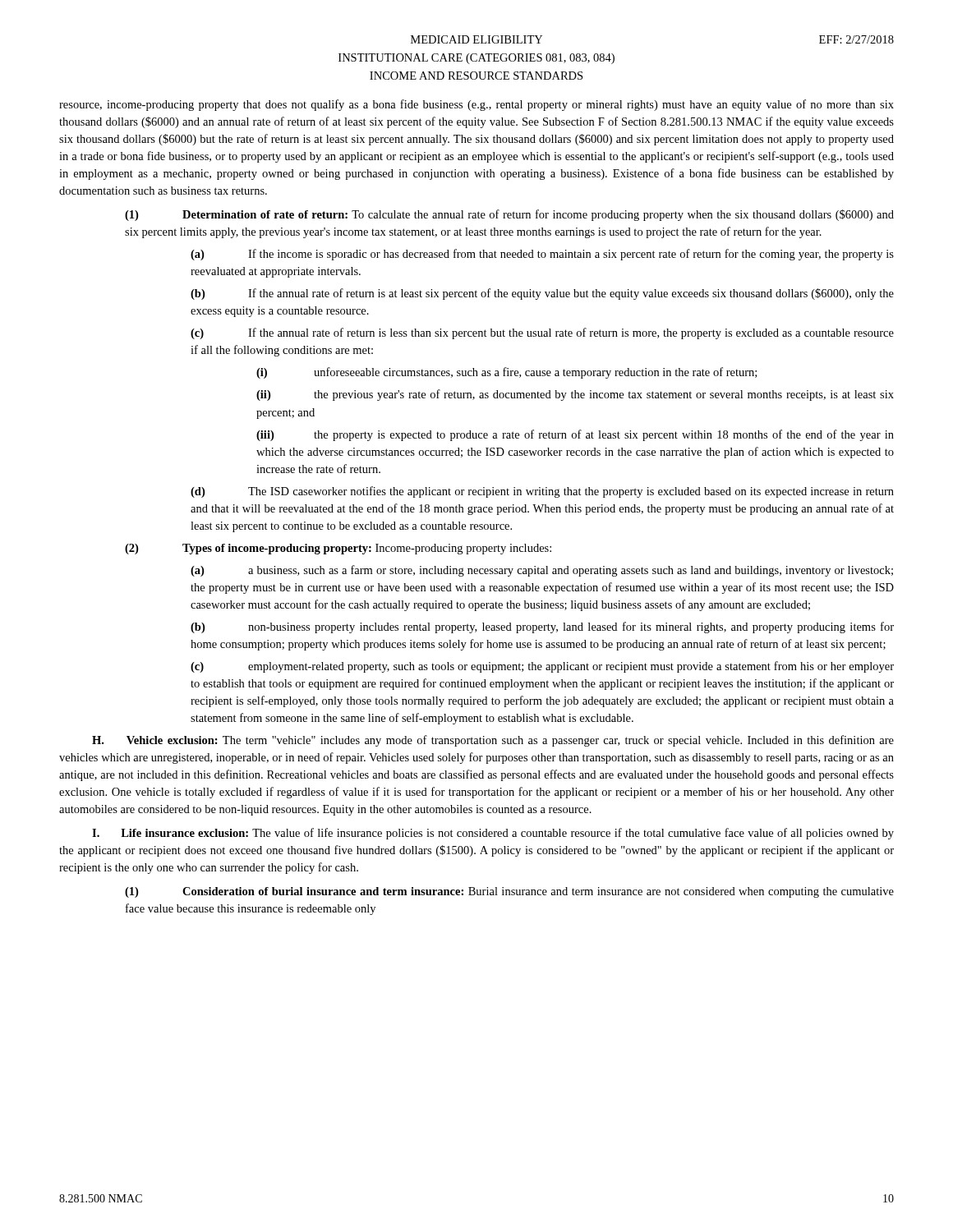
Task: Find the block on this page that starts "(1)Consideration of burial insurance and term insurance: Burial"
Action: tap(509, 899)
